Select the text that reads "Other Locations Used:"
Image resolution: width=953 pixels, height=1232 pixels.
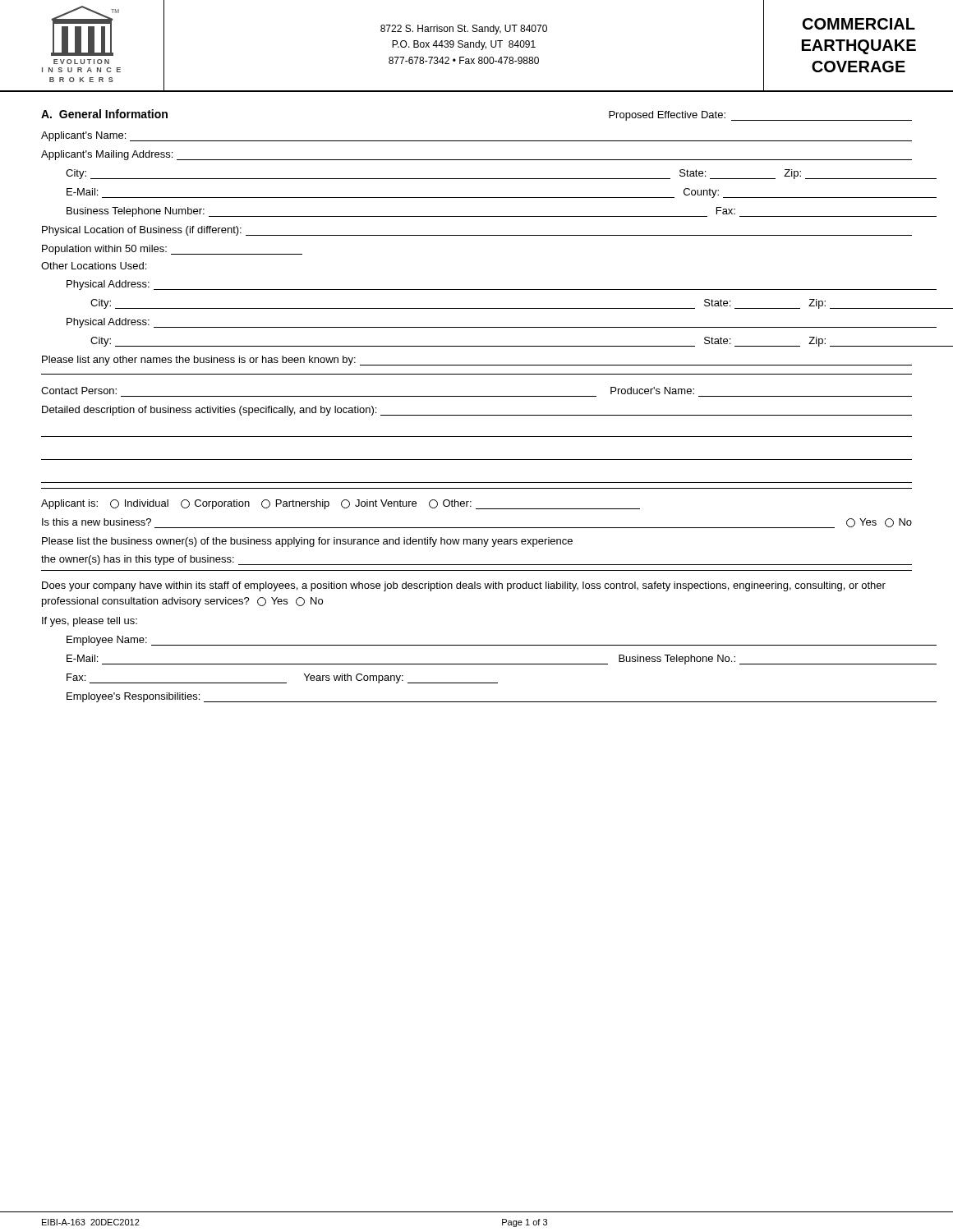[x=94, y=266]
